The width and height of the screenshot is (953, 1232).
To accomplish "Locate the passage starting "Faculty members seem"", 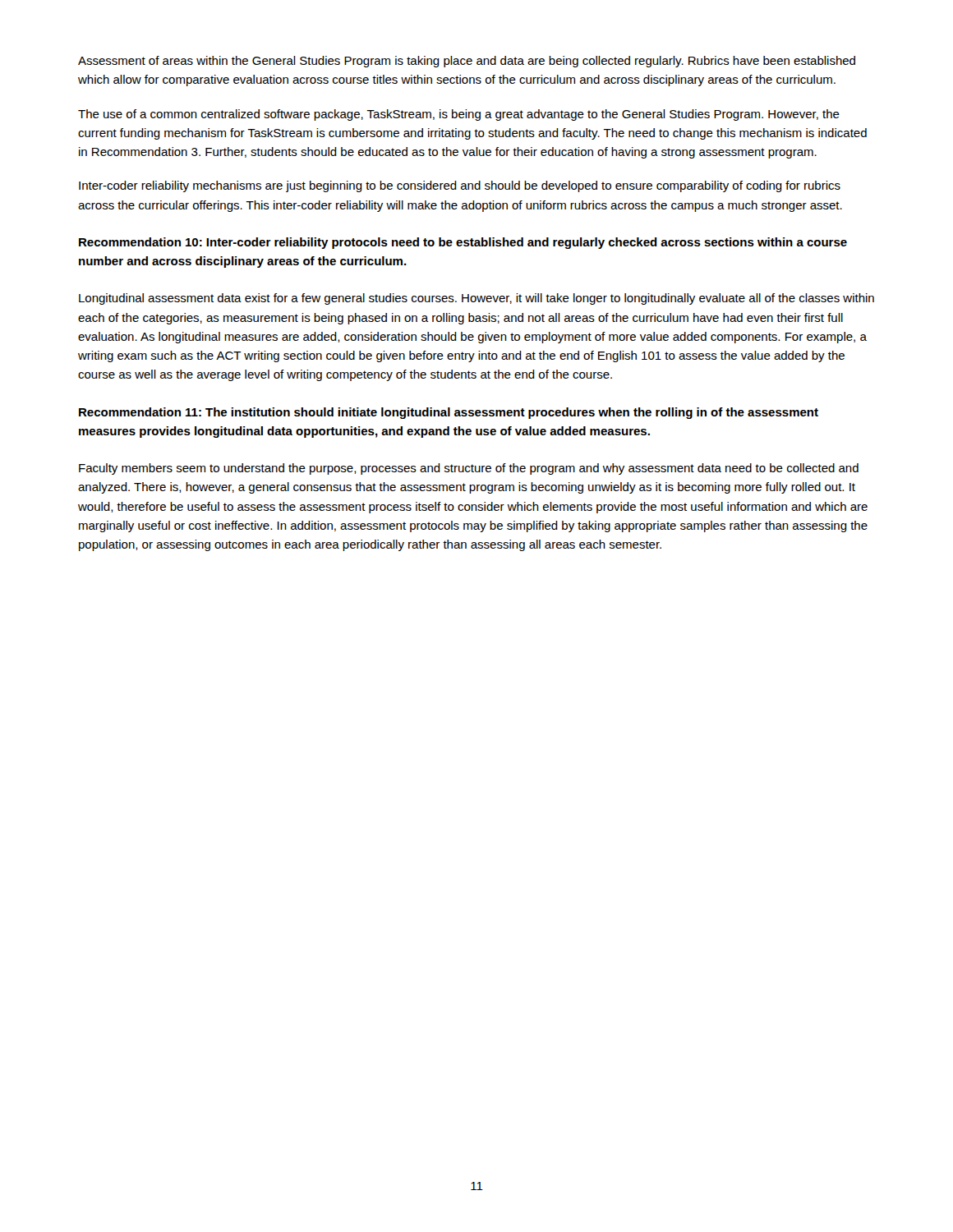I will [x=473, y=506].
